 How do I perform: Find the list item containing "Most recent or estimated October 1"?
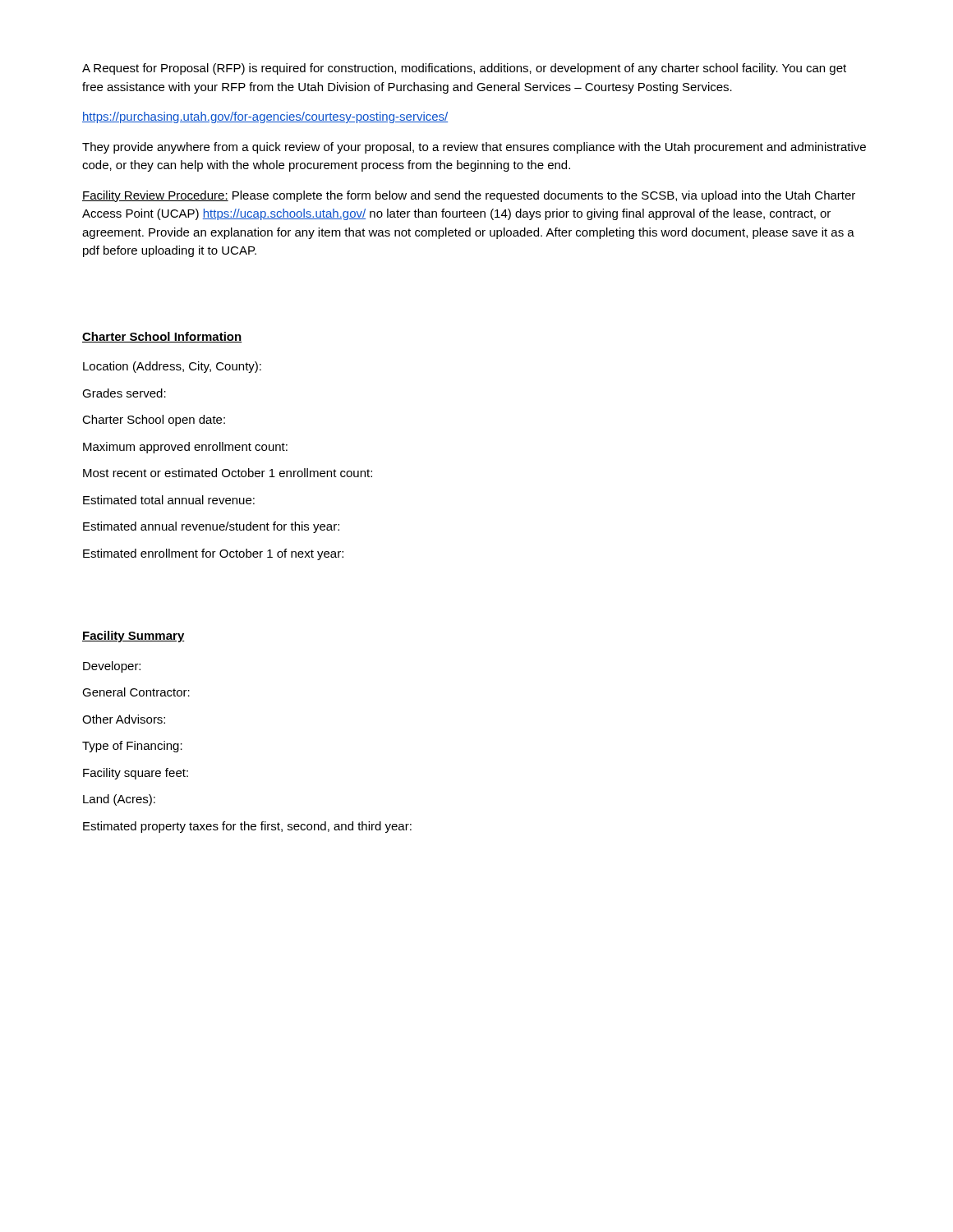coord(228,473)
